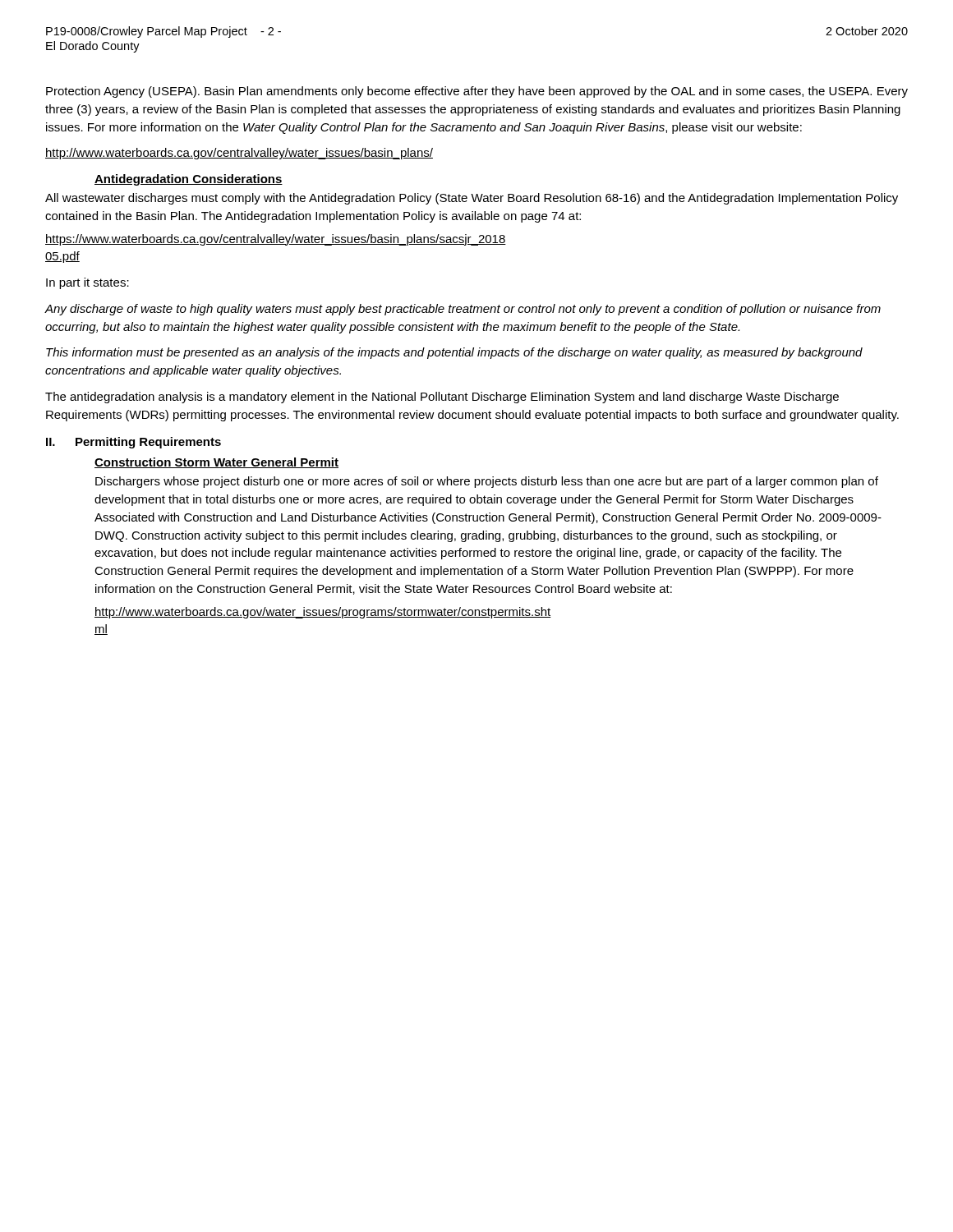Find the element starting "In part it states:"
The height and width of the screenshot is (1232, 953).
87,282
